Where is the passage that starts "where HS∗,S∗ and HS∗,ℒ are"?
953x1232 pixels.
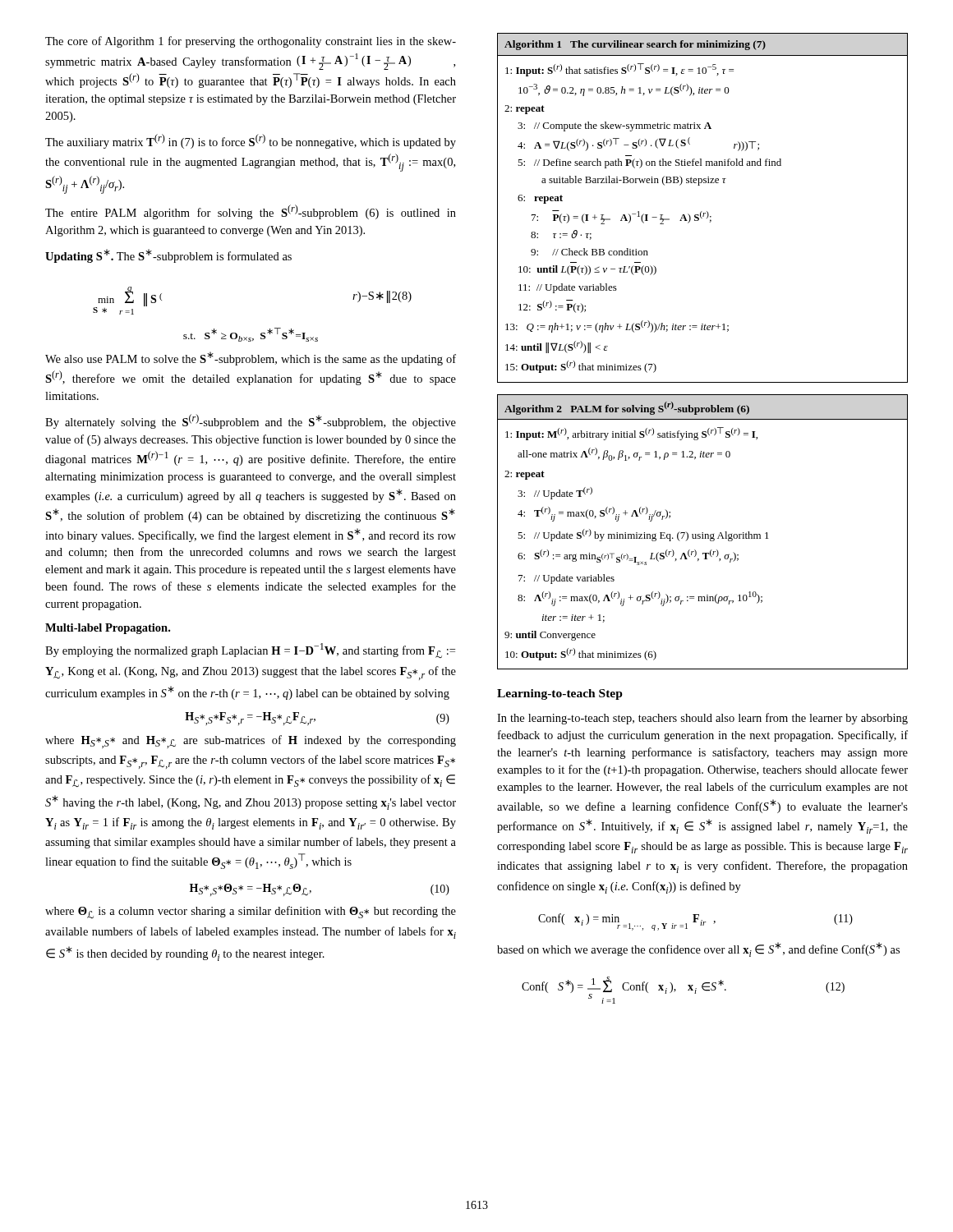tap(251, 803)
